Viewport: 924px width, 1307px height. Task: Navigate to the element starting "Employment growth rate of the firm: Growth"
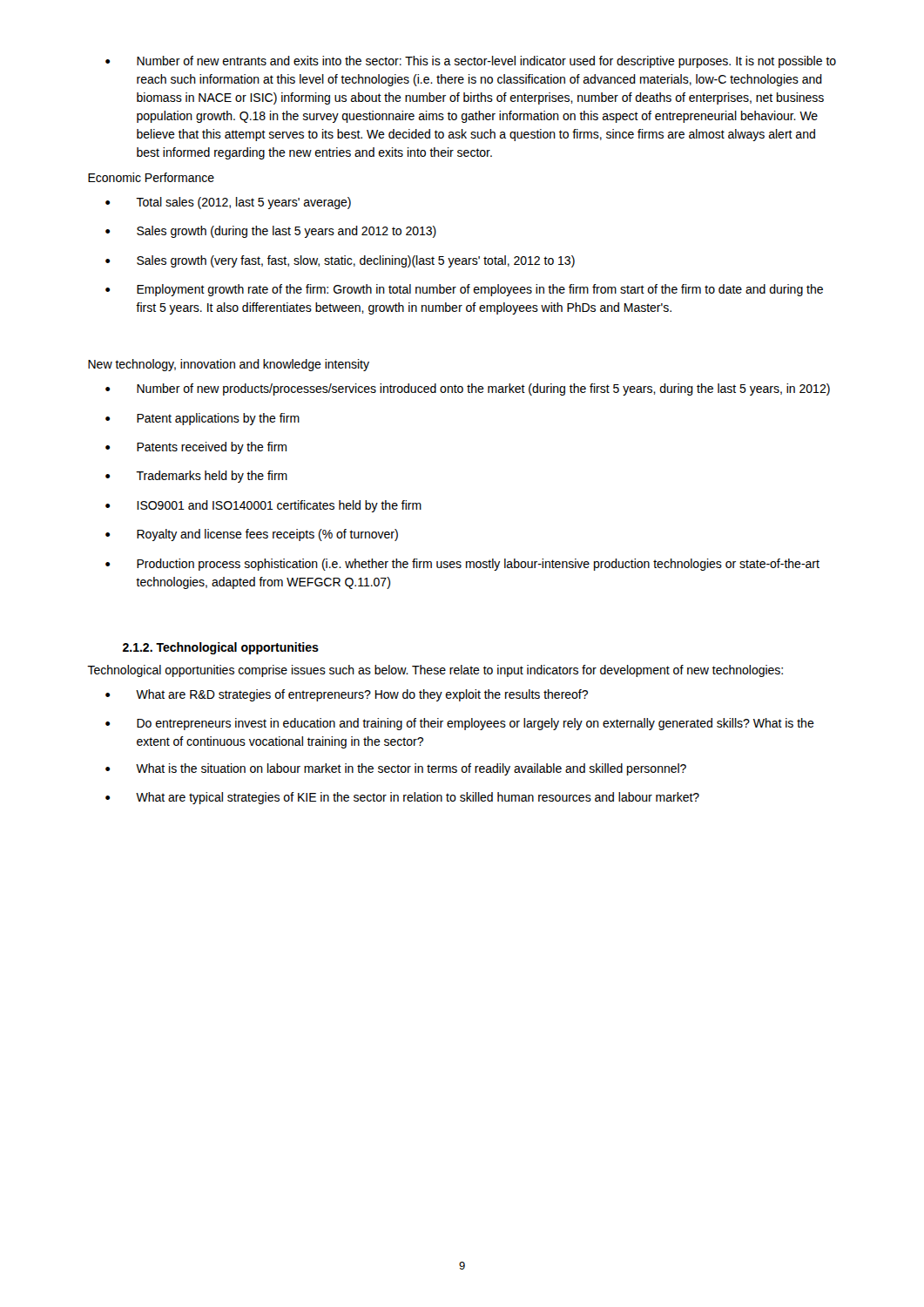(x=471, y=299)
